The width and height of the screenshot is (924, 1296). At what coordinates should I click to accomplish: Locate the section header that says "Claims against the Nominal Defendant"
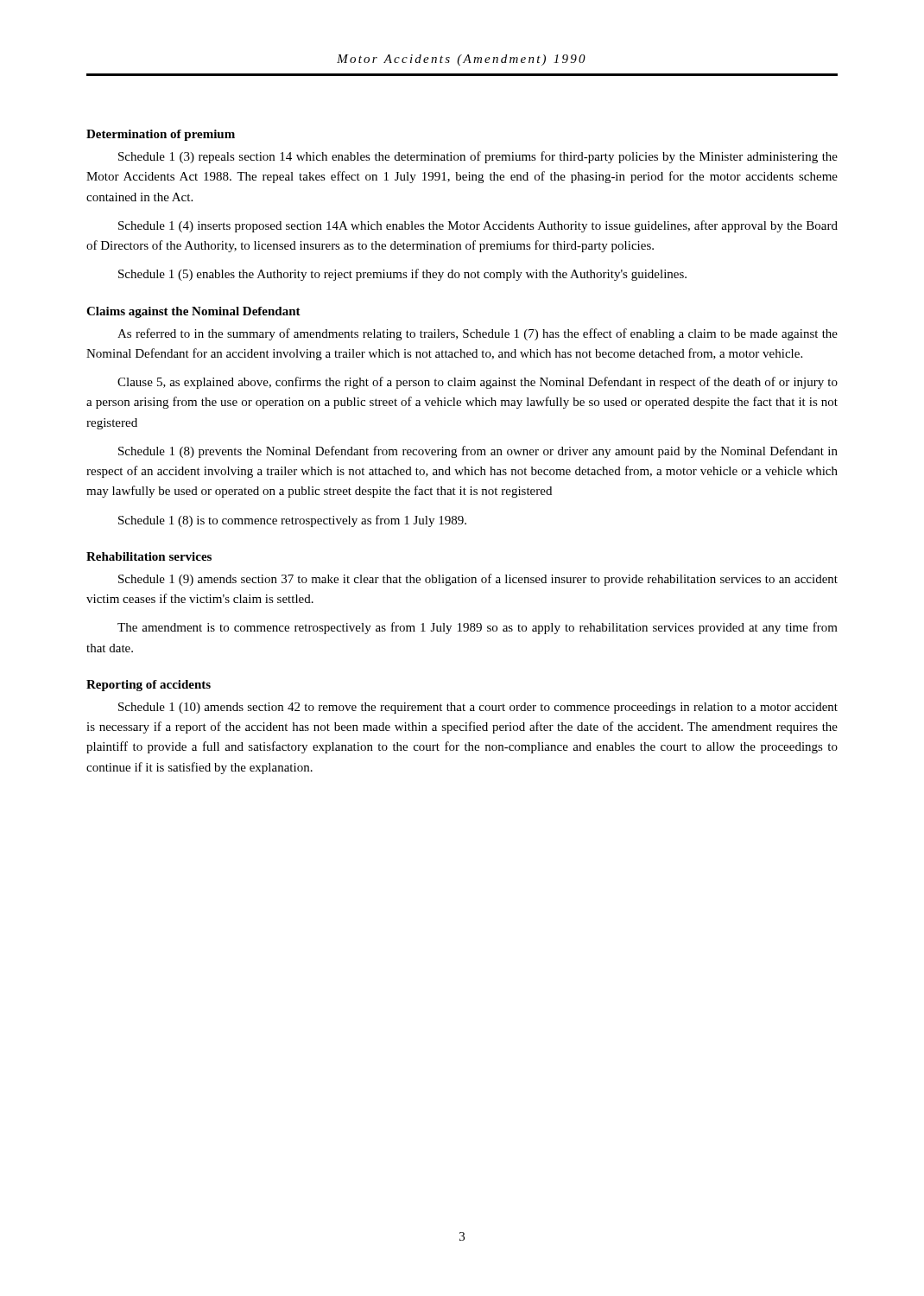[193, 311]
